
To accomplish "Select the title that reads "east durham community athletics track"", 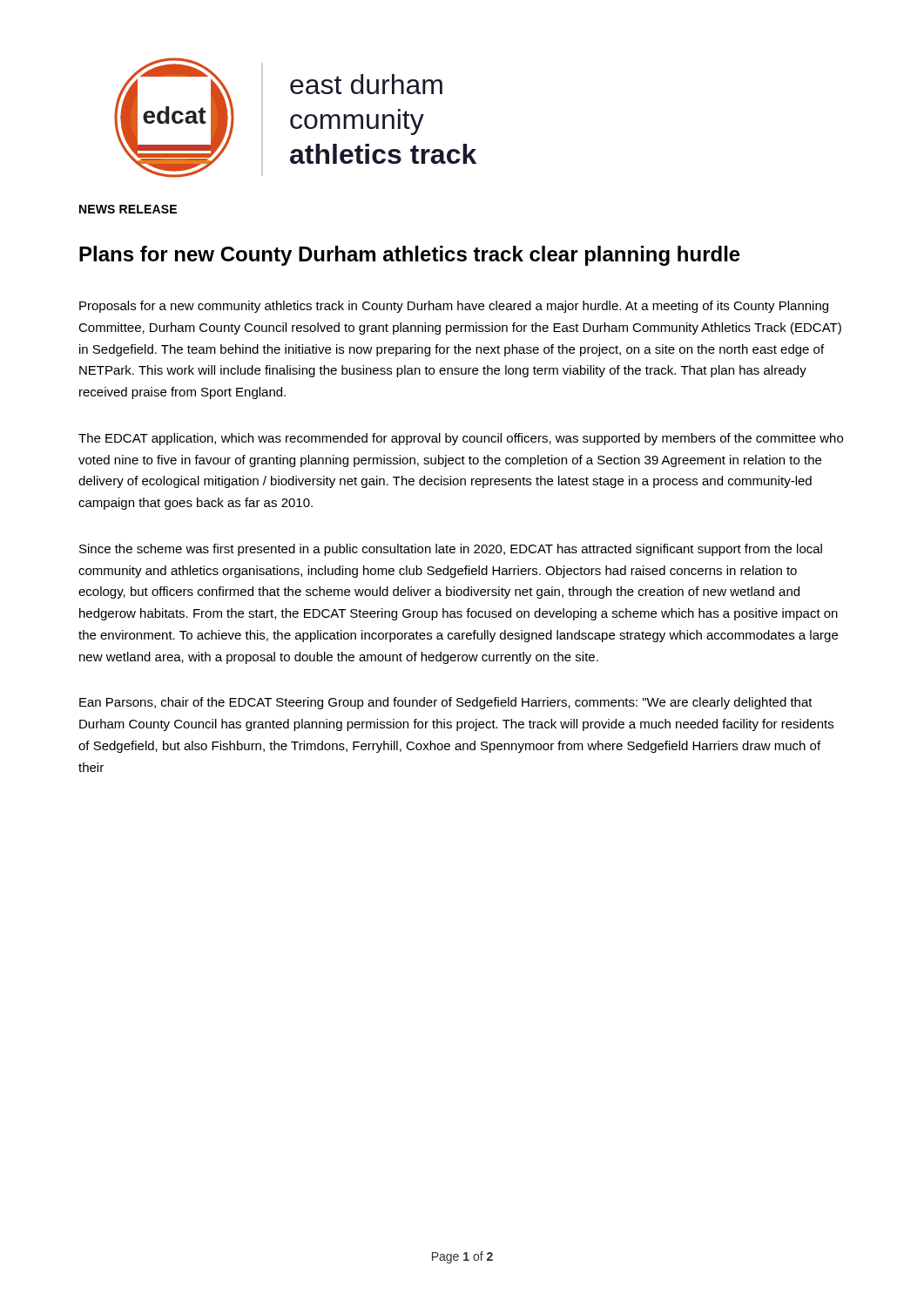I will [383, 119].
